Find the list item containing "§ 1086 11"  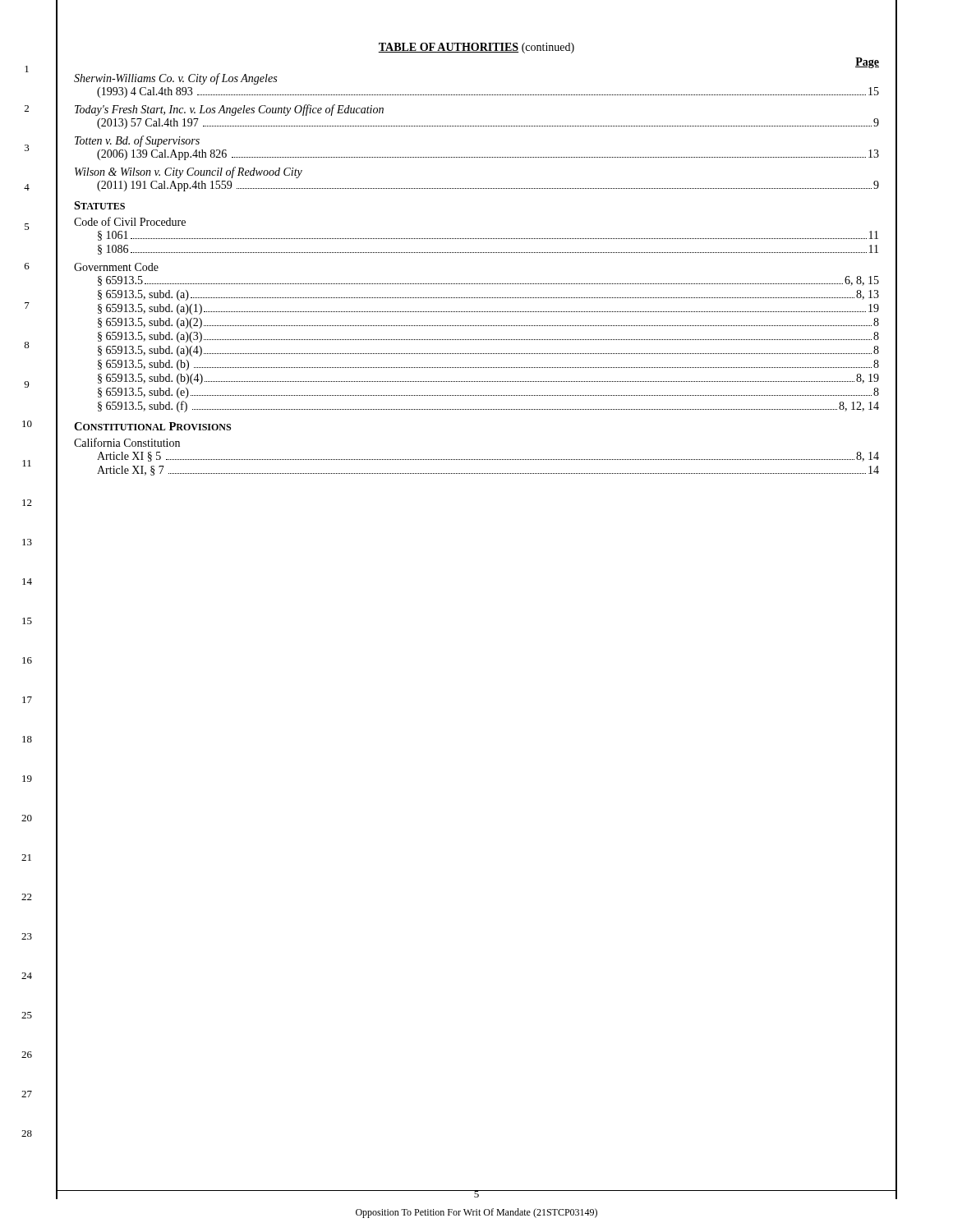coord(488,250)
